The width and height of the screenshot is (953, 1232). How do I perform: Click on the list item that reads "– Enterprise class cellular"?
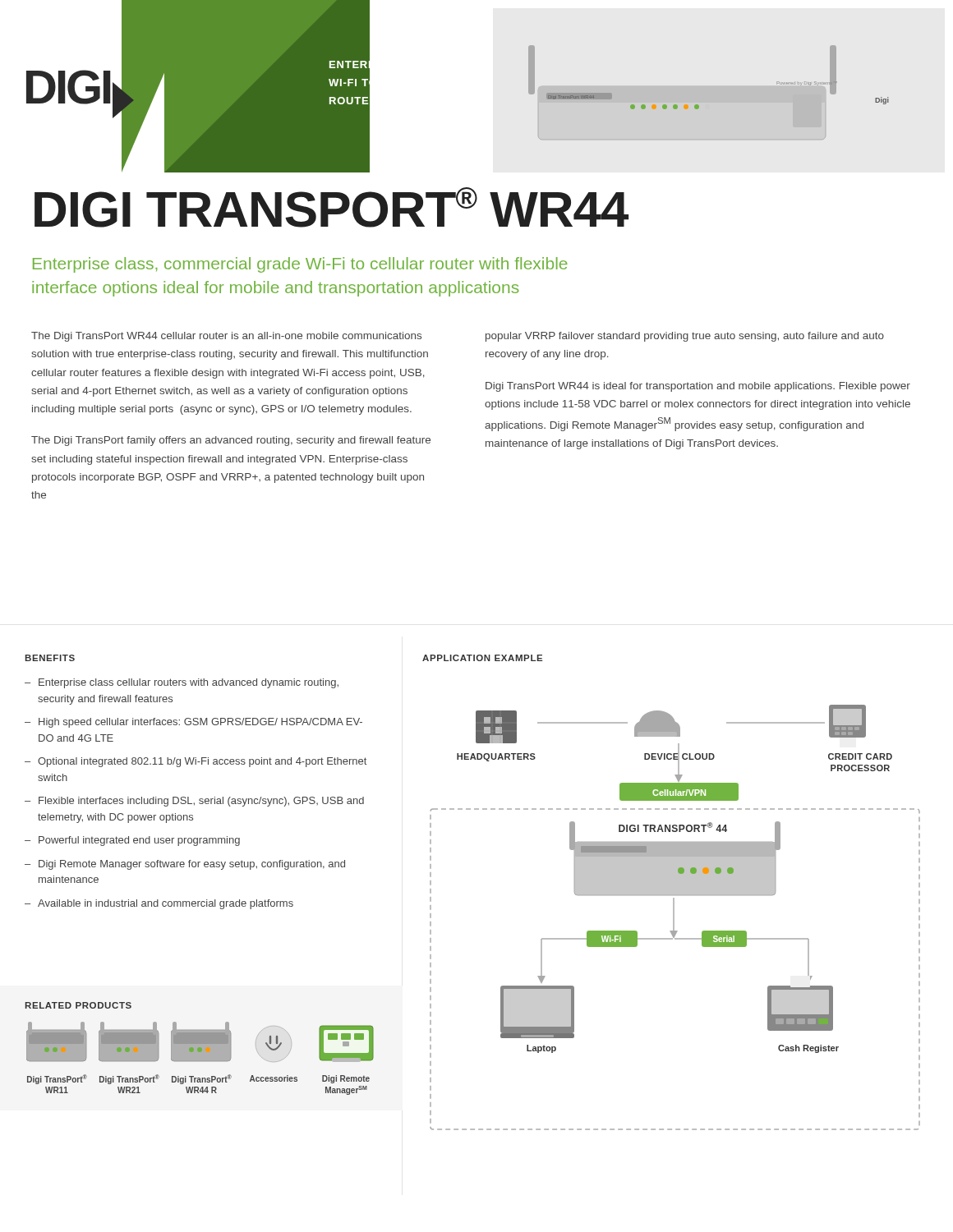[182, 689]
